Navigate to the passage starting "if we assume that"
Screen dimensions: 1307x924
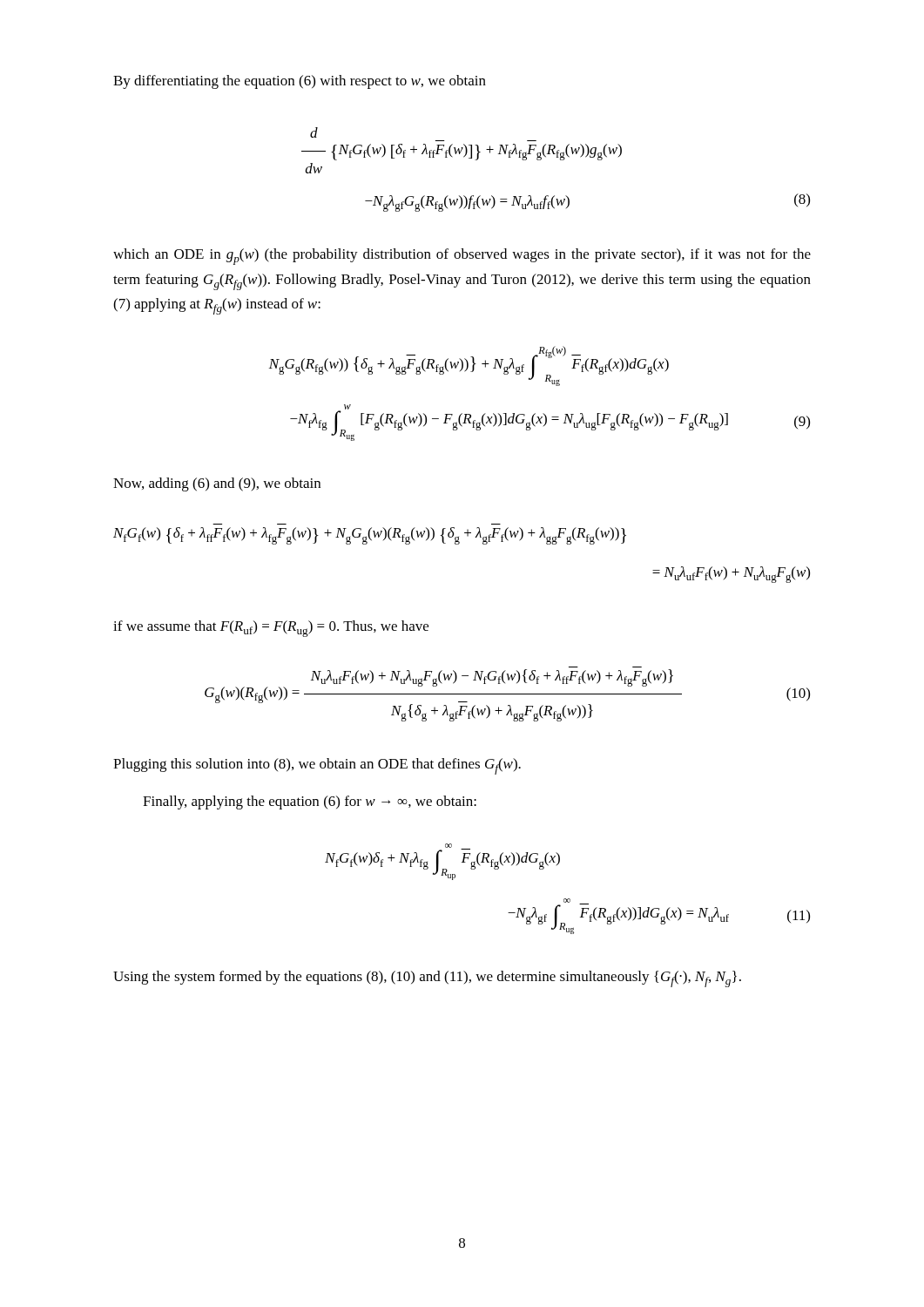coord(271,627)
